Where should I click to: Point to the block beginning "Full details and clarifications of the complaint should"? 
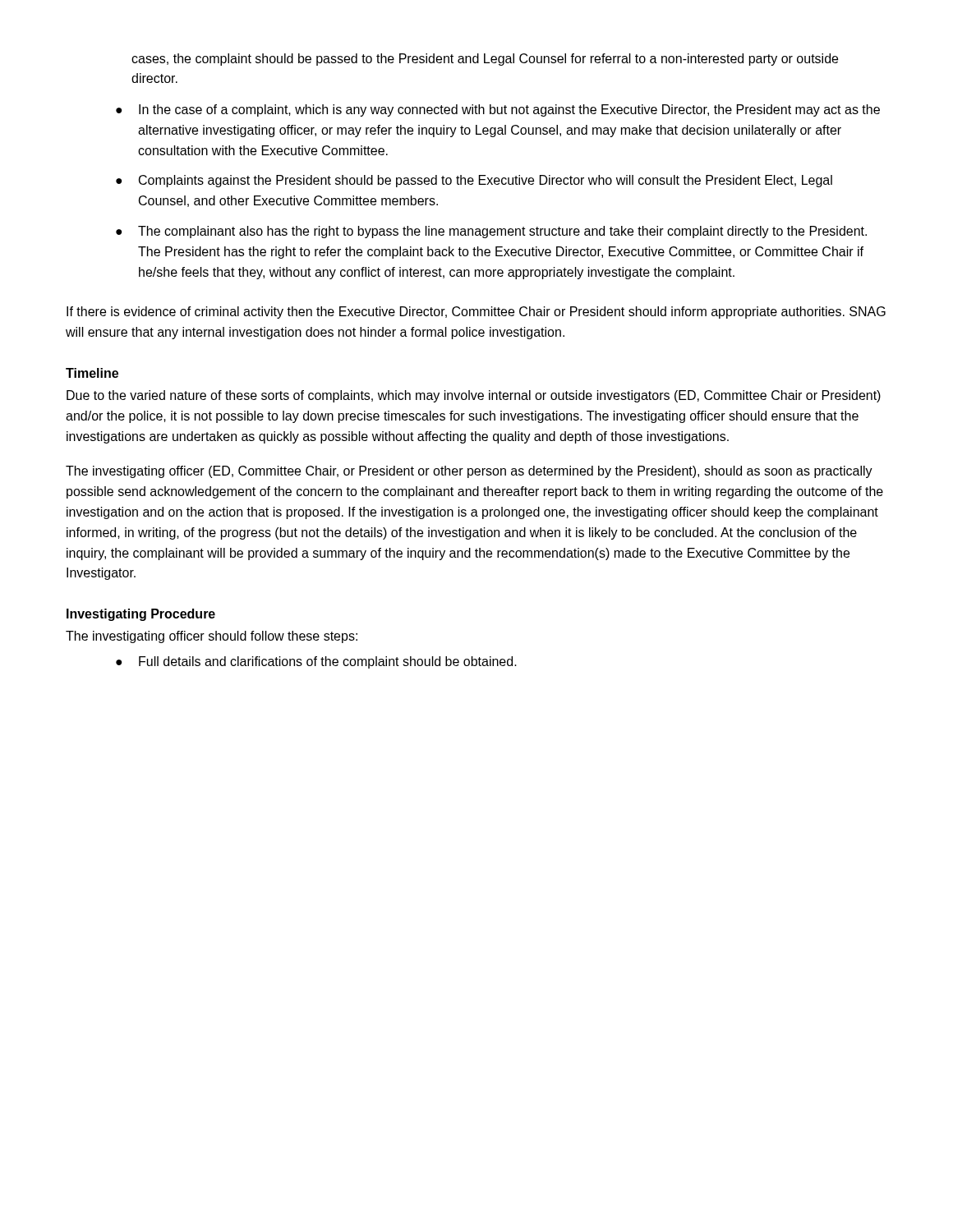tap(328, 662)
